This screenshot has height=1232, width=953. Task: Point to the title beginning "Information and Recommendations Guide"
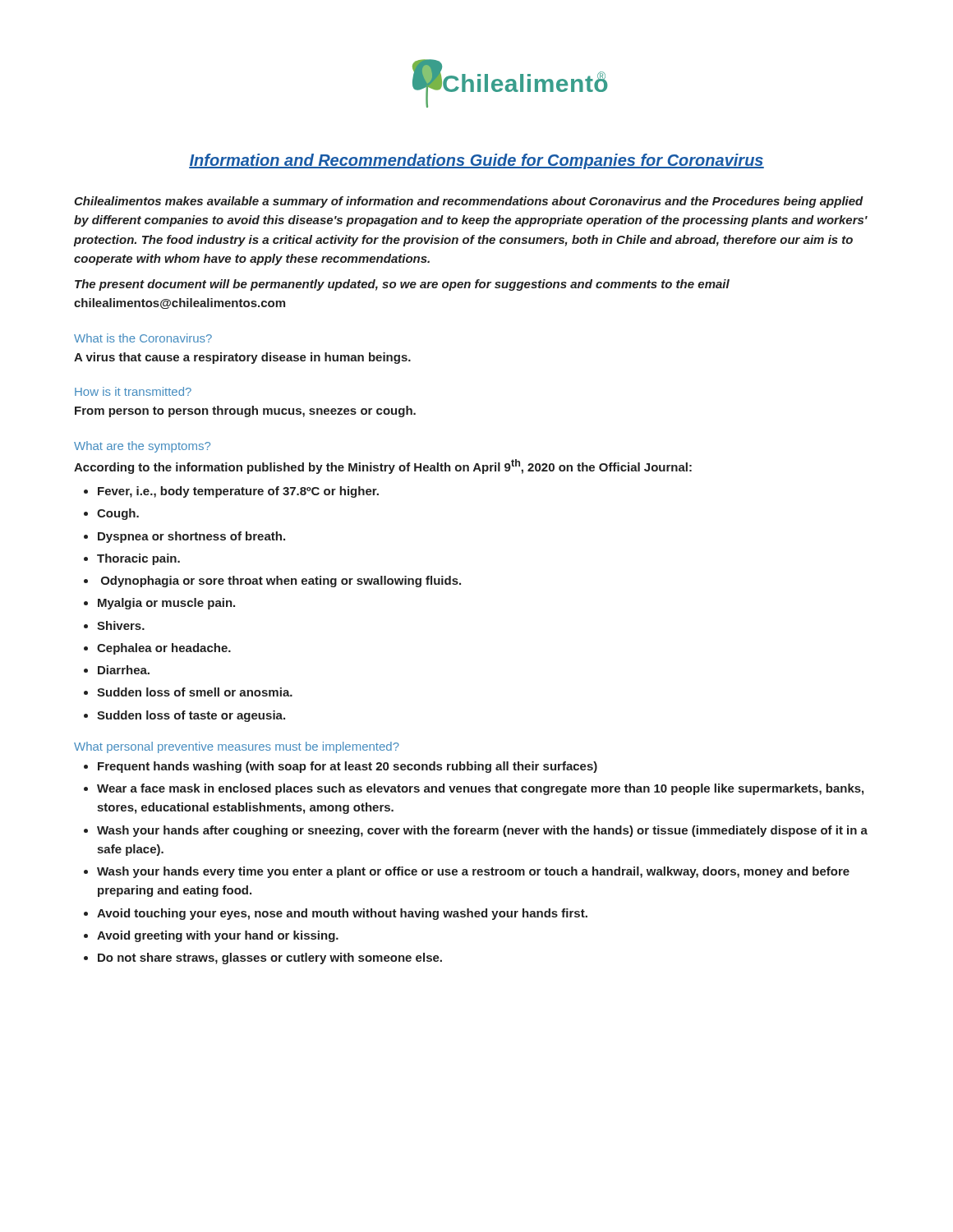pyautogui.click(x=476, y=160)
